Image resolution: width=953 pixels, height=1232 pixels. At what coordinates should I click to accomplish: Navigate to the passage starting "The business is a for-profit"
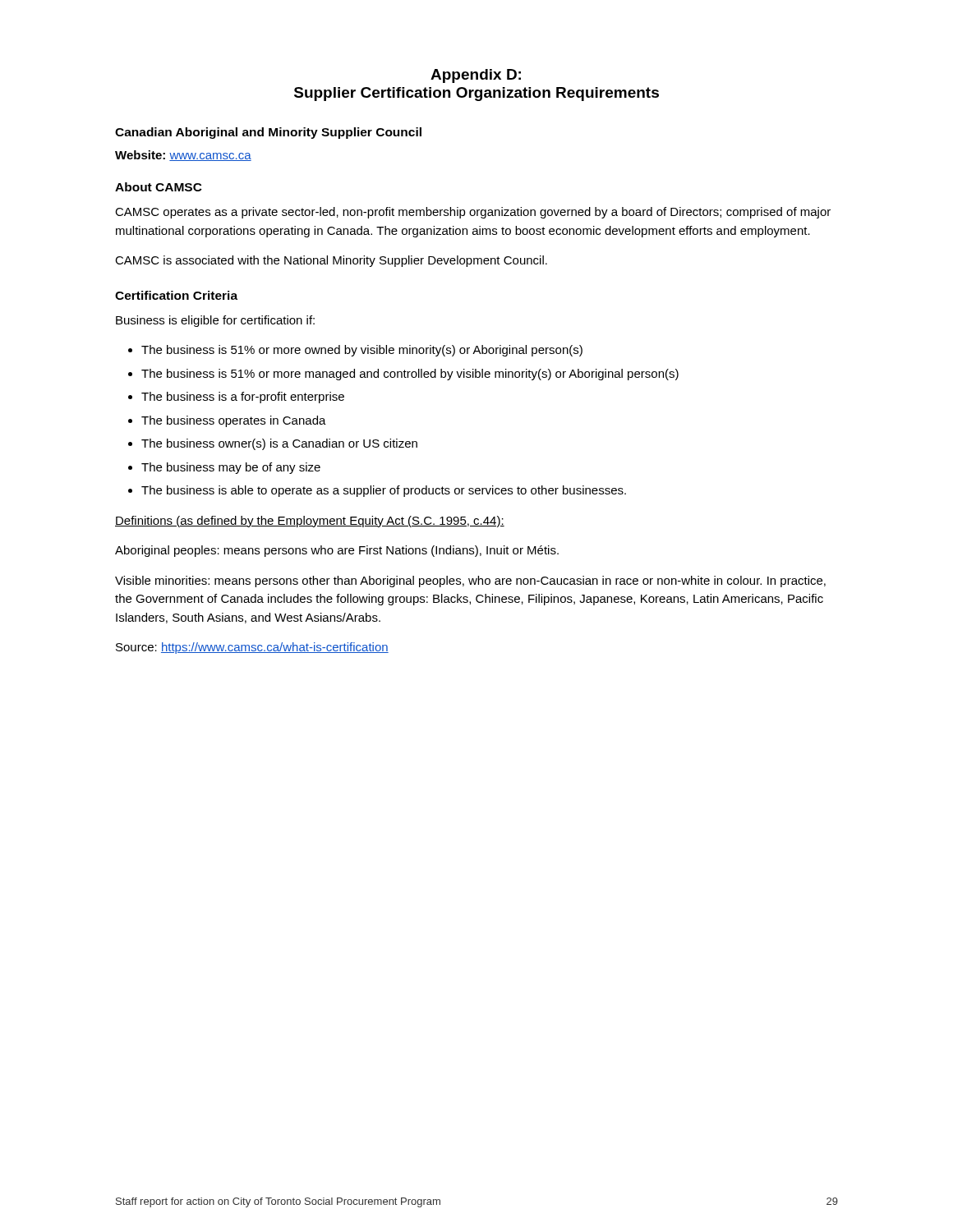click(x=243, y=396)
